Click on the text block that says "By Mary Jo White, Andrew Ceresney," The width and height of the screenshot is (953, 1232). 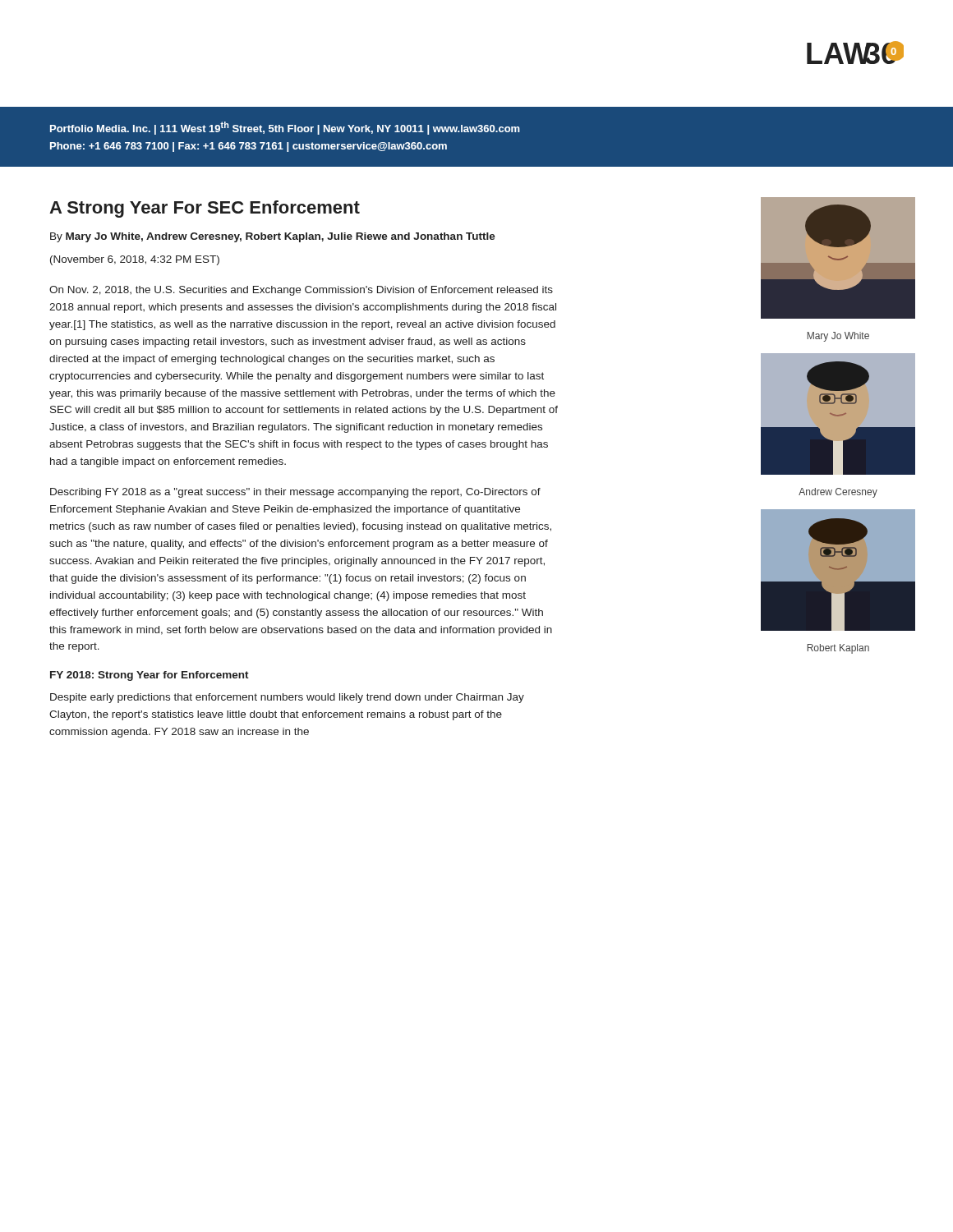(x=304, y=247)
